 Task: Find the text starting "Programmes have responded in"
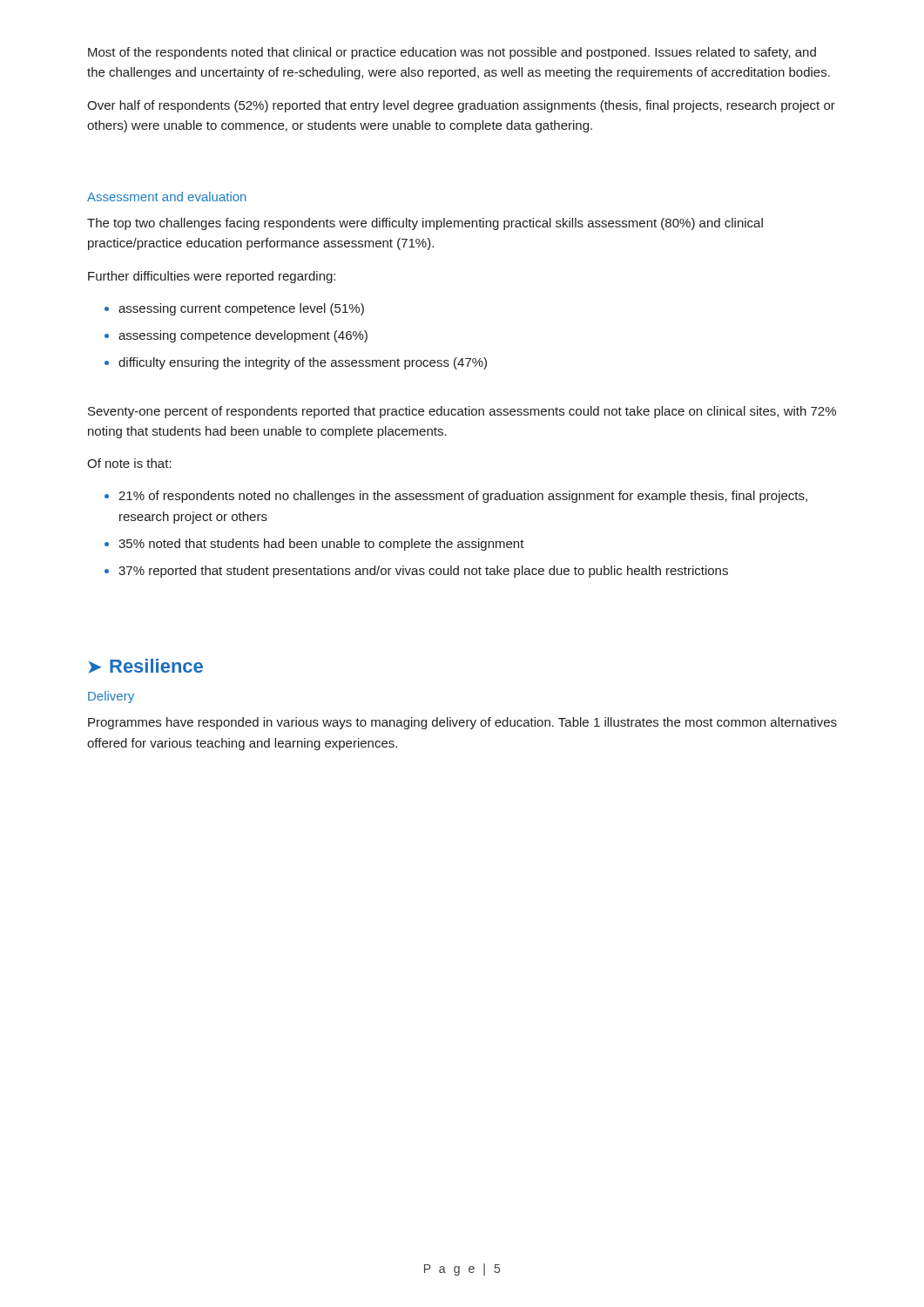click(462, 732)
